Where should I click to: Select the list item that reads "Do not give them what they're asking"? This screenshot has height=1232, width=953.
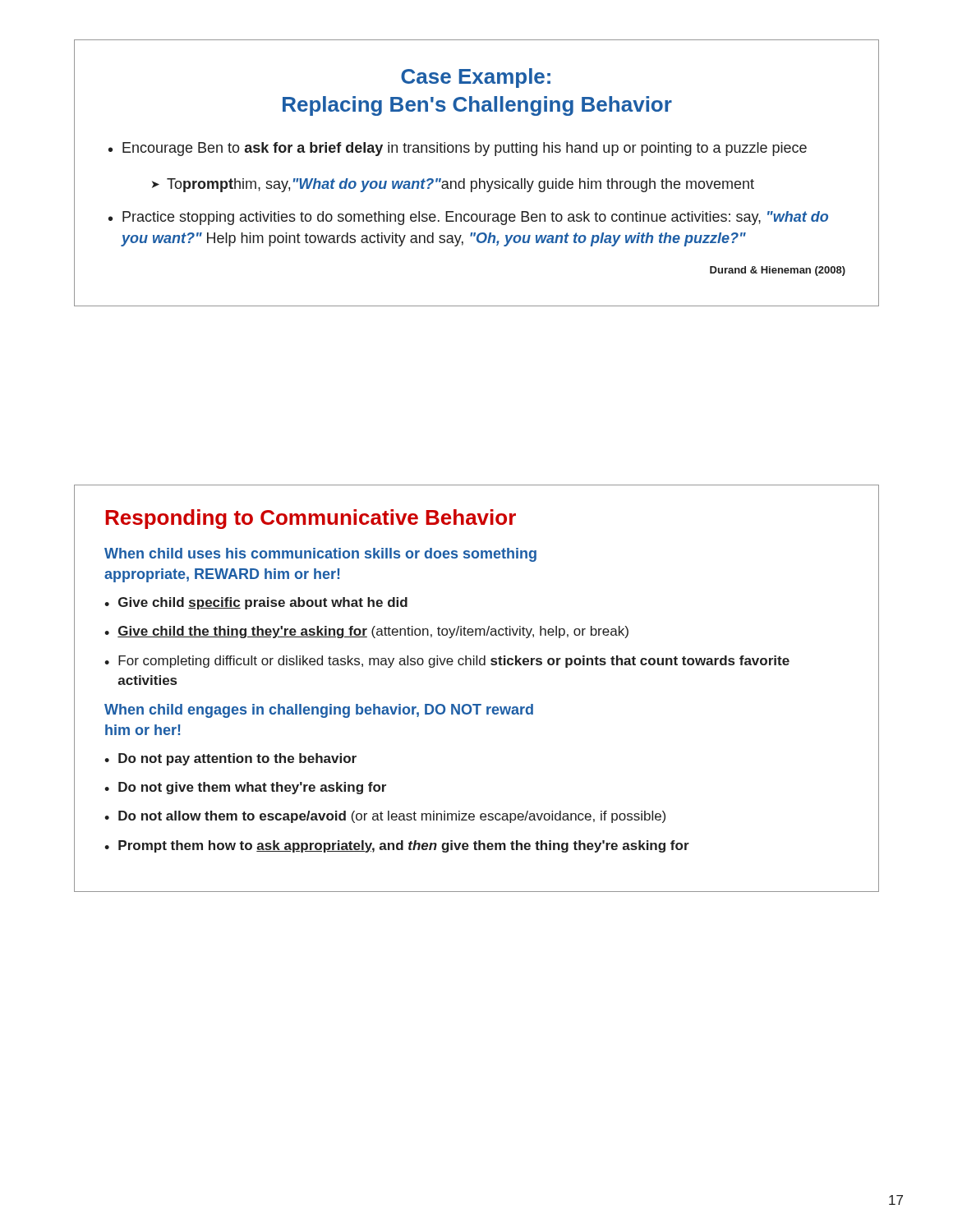252,788
